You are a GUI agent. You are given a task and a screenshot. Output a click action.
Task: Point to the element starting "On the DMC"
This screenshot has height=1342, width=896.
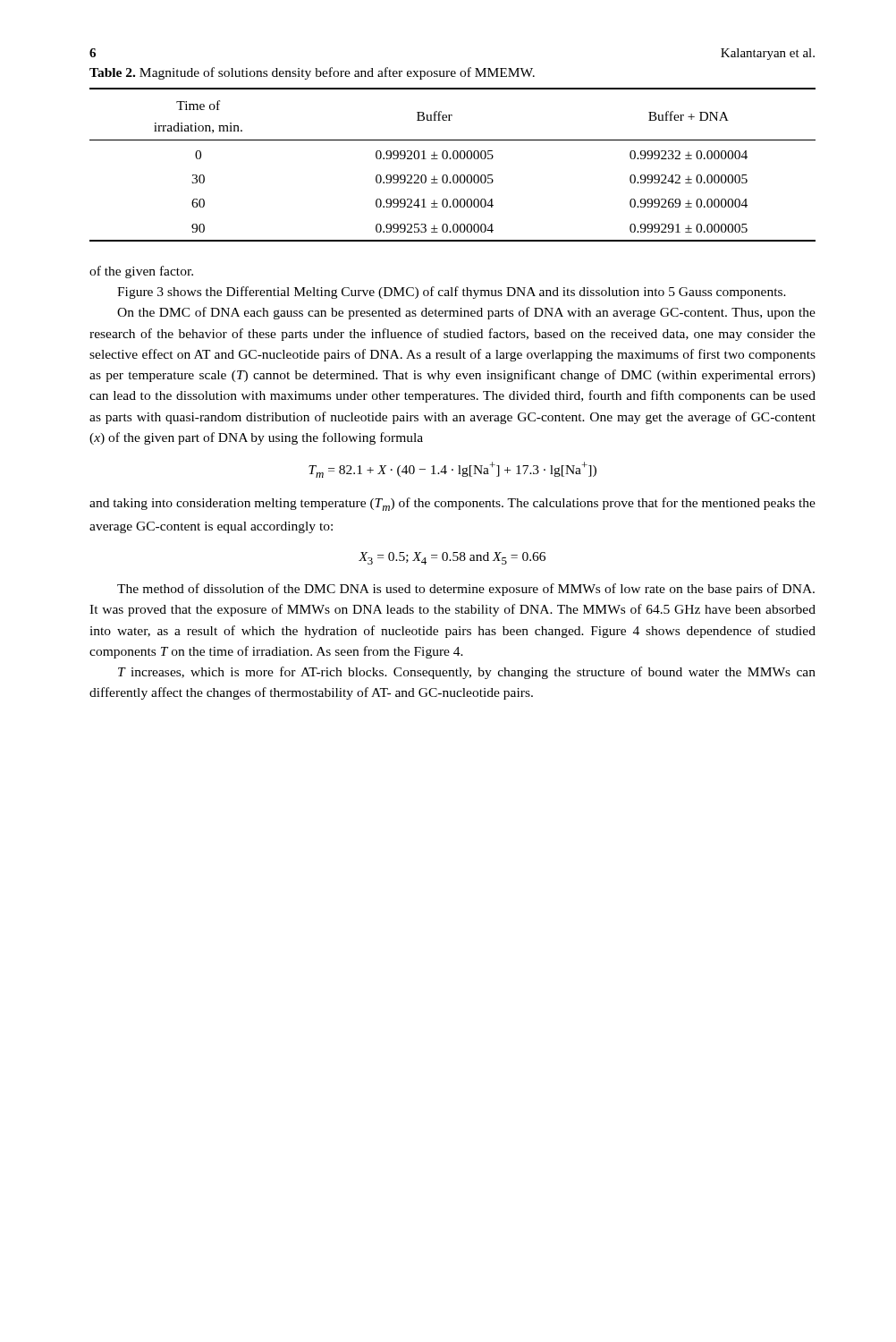coord(452,375)
